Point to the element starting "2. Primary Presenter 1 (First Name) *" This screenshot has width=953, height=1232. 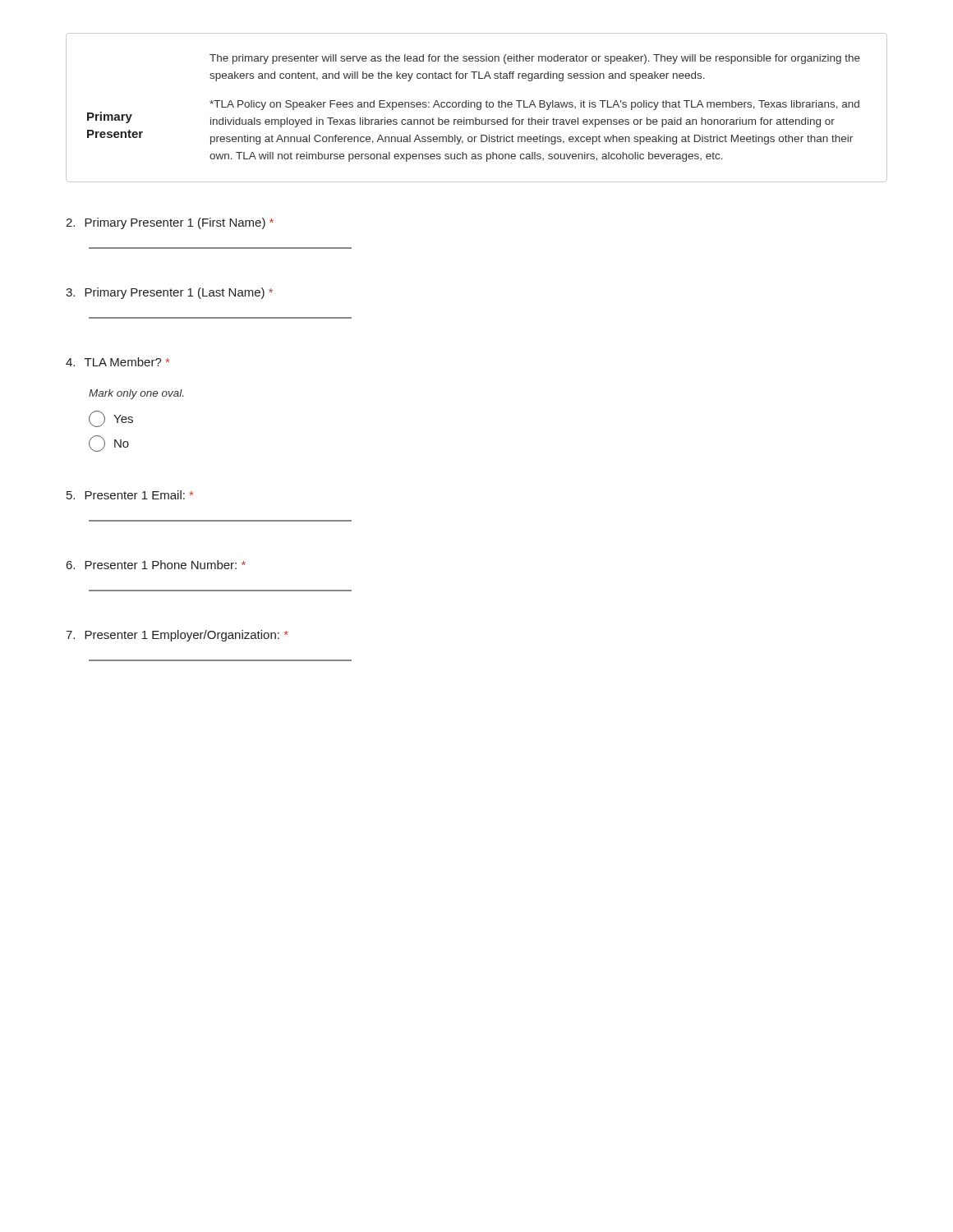(x=170, y=223)
